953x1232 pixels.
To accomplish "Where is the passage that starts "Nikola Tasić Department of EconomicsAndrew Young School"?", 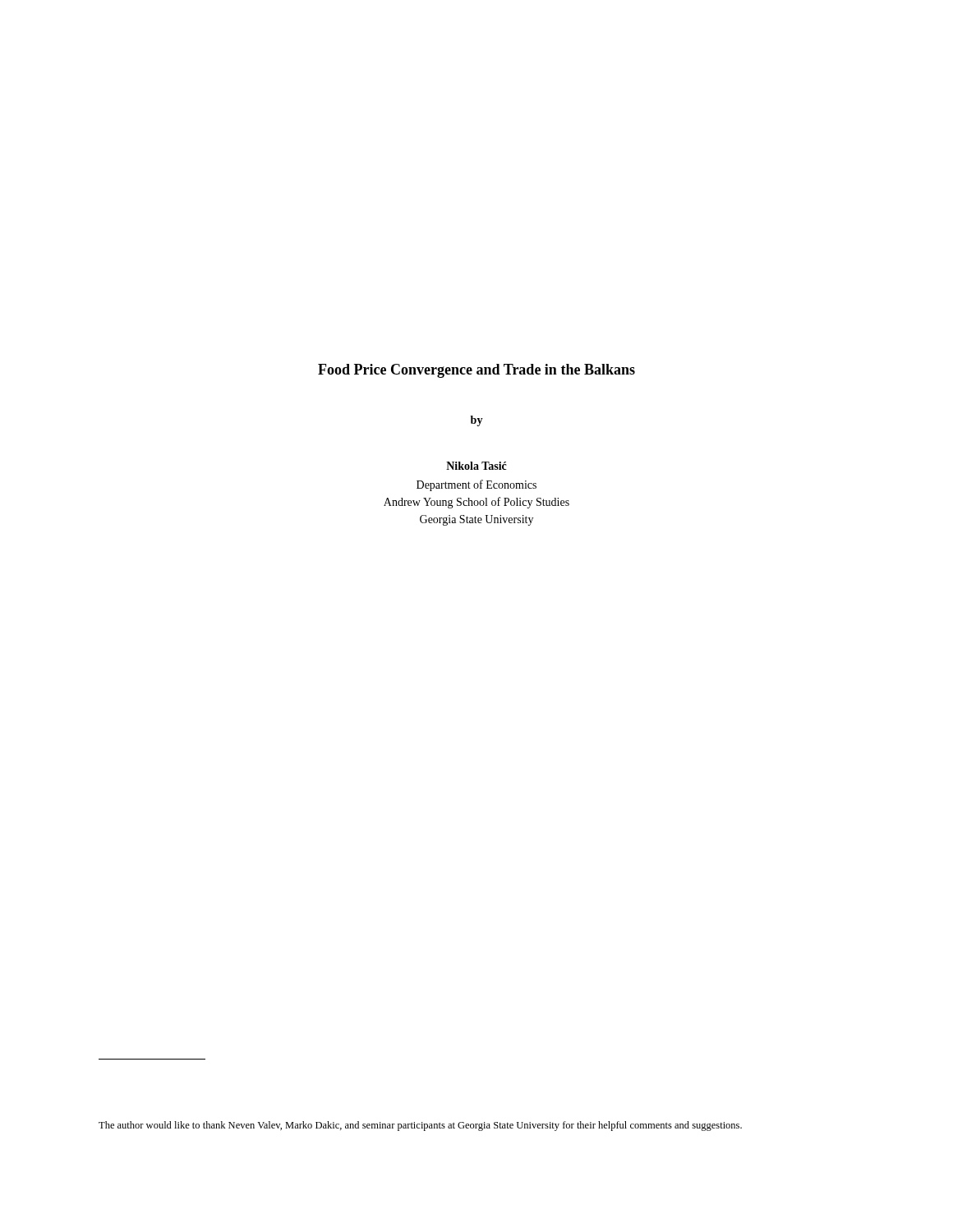I will [x=476, y=494].
